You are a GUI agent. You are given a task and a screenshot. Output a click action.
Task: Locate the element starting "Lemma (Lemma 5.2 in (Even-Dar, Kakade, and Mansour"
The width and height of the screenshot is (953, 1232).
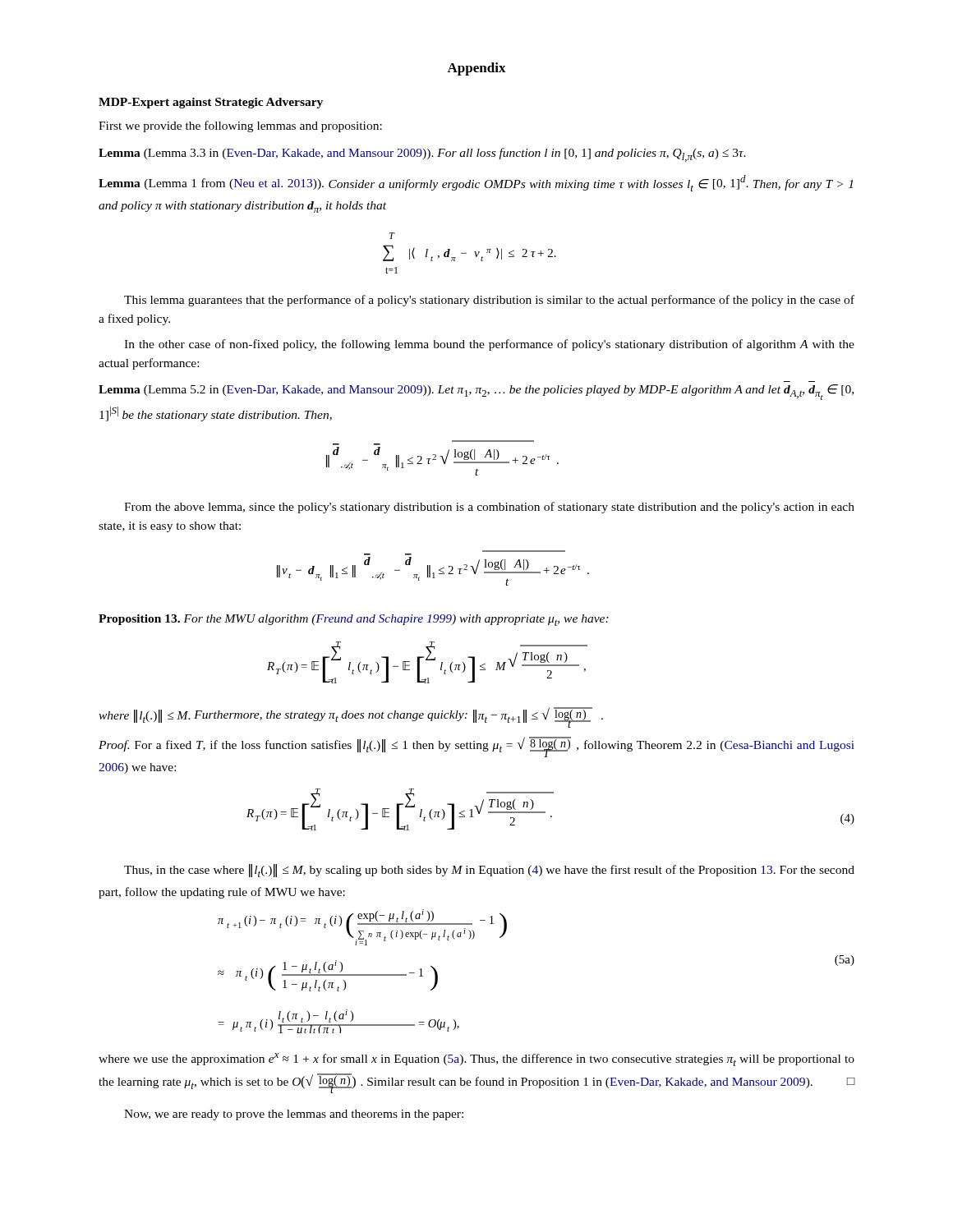click(476, 402)
